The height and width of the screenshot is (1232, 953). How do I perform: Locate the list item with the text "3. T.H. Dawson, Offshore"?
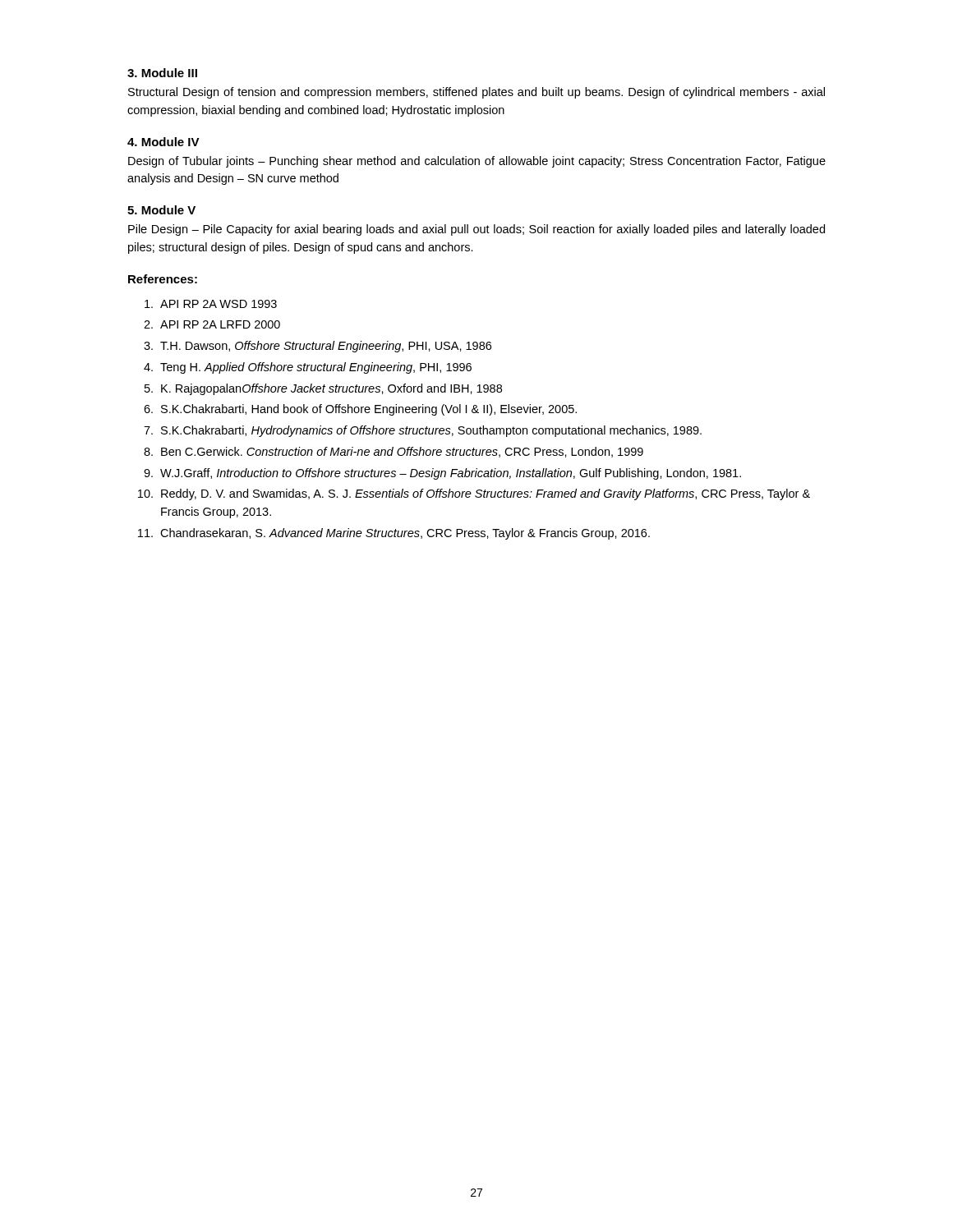(x=476, y=346)
